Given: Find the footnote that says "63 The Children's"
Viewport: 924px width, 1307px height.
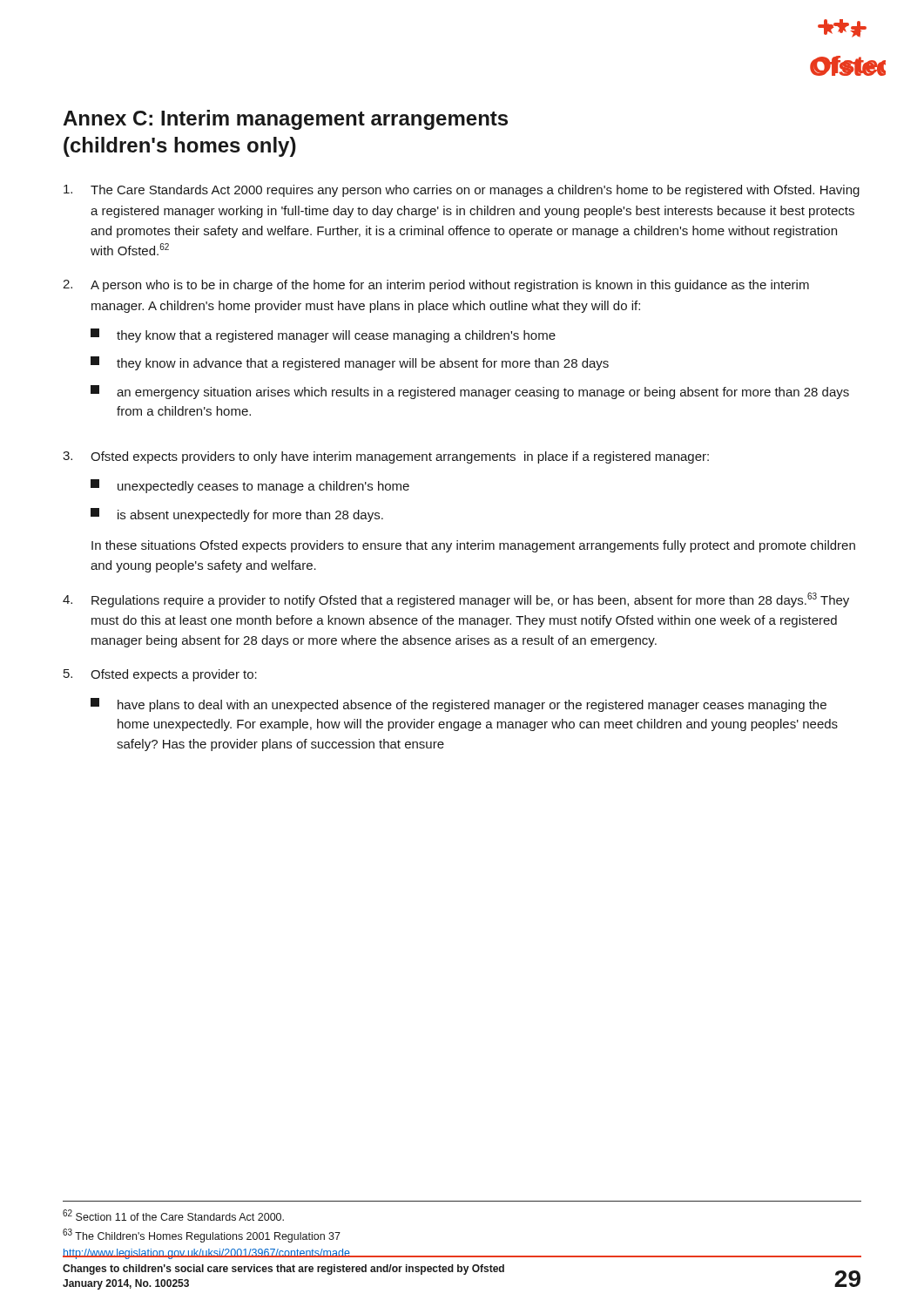Looking at the screenshot, I should click(x=206, y=1244).
